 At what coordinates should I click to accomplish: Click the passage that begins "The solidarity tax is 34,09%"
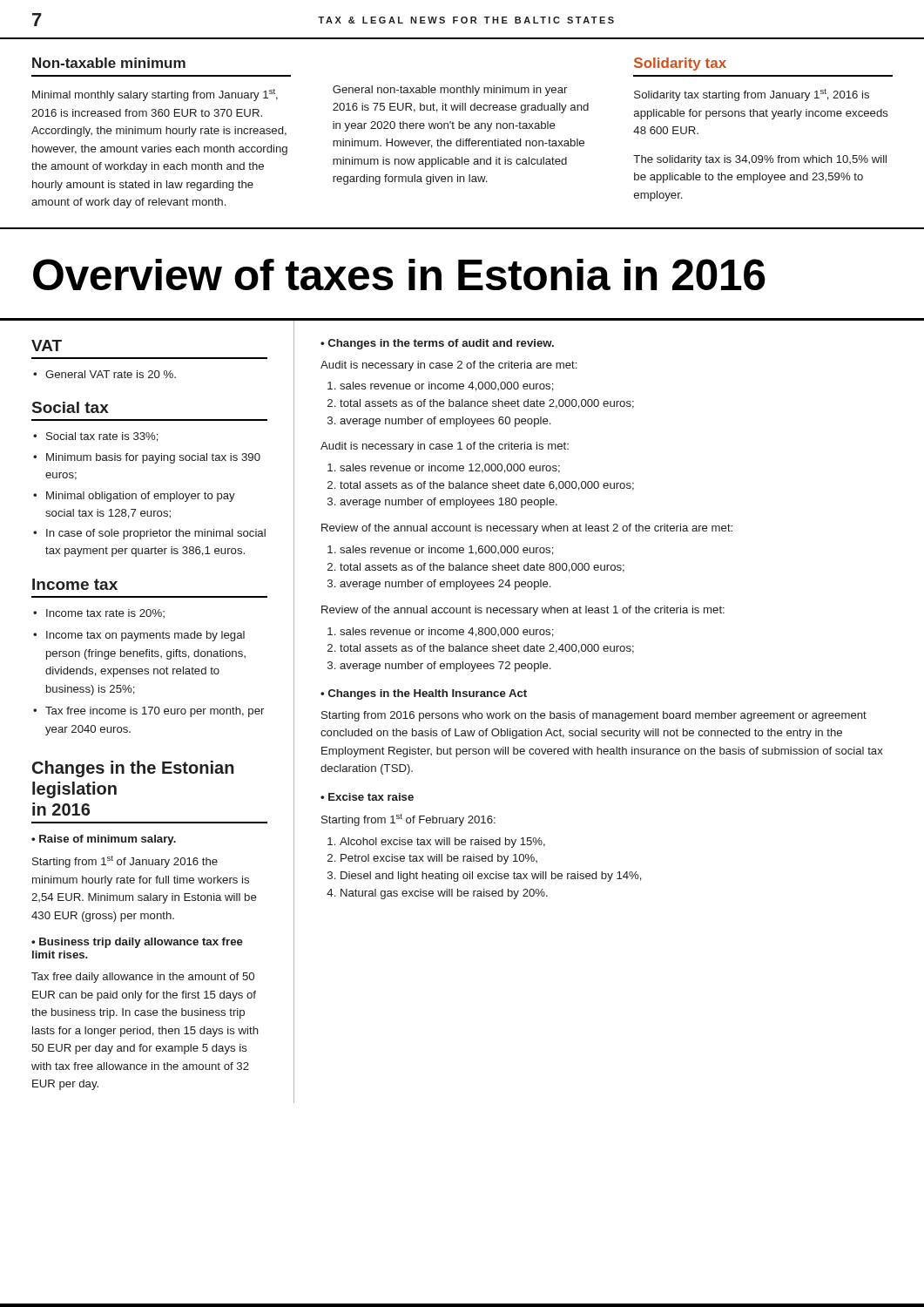(760, 177)
